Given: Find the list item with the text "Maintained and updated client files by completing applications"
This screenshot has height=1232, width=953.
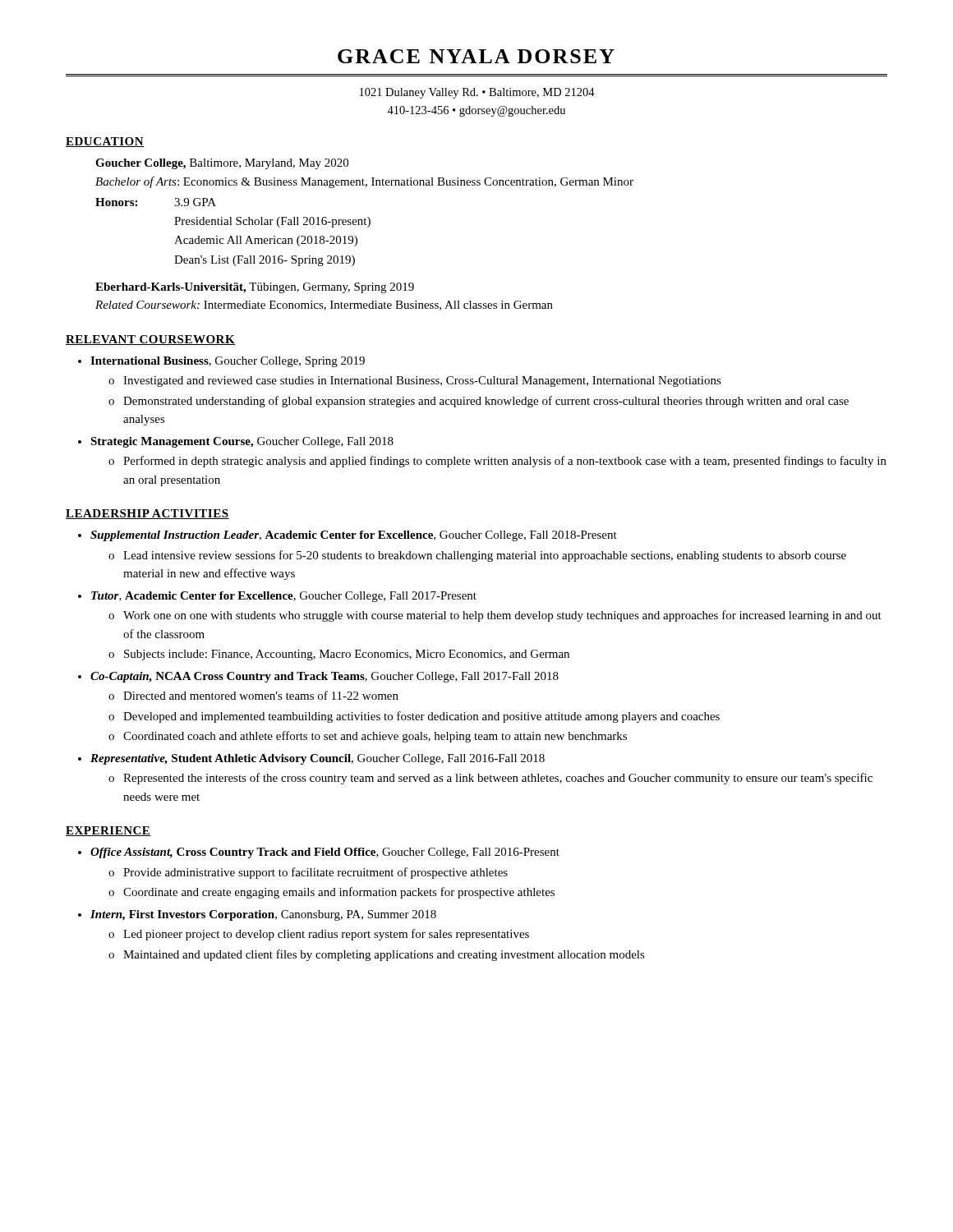Looking at the screenshot, I should (384, 954).
